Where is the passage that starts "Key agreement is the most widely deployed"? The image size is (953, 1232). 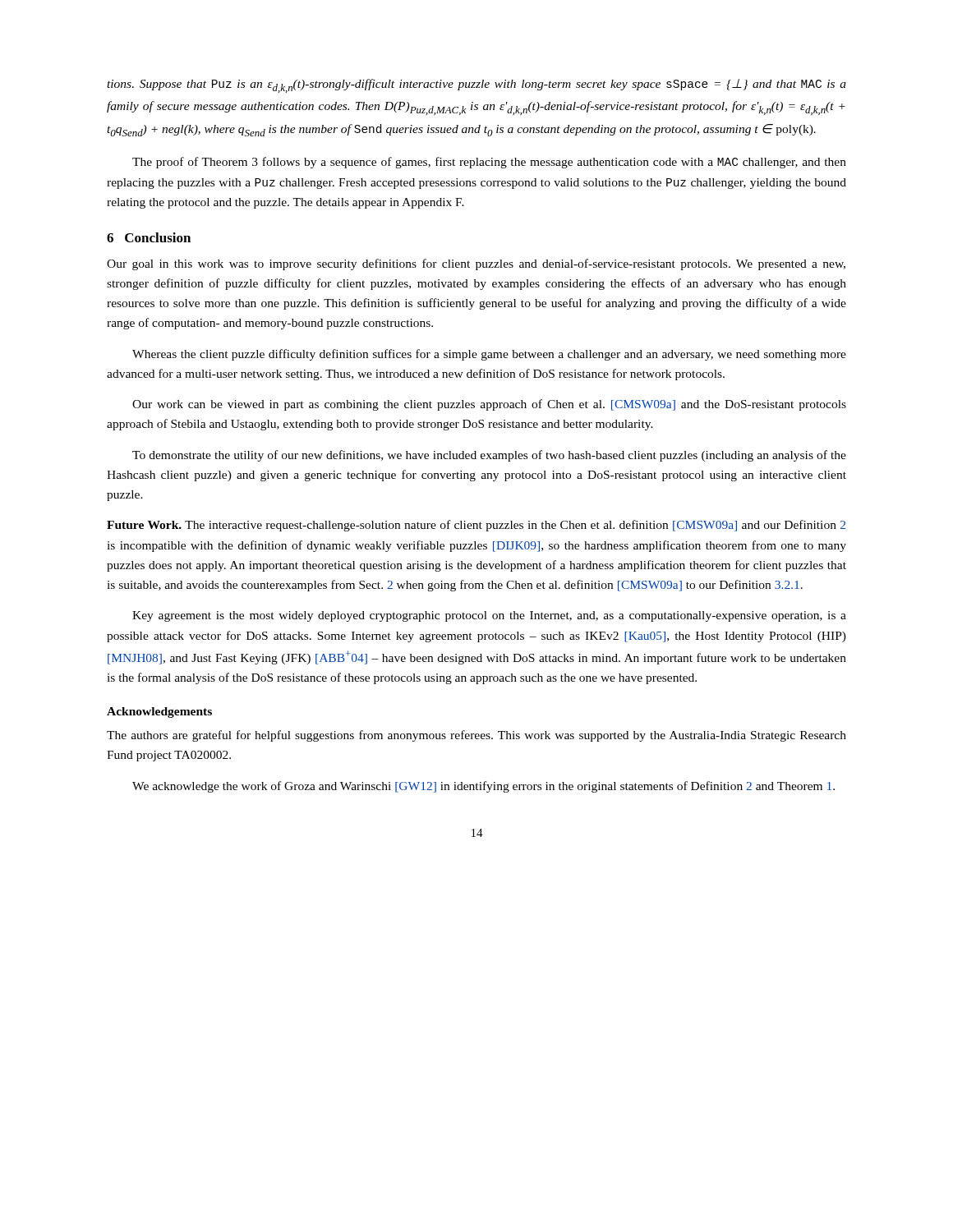point(476,646)
